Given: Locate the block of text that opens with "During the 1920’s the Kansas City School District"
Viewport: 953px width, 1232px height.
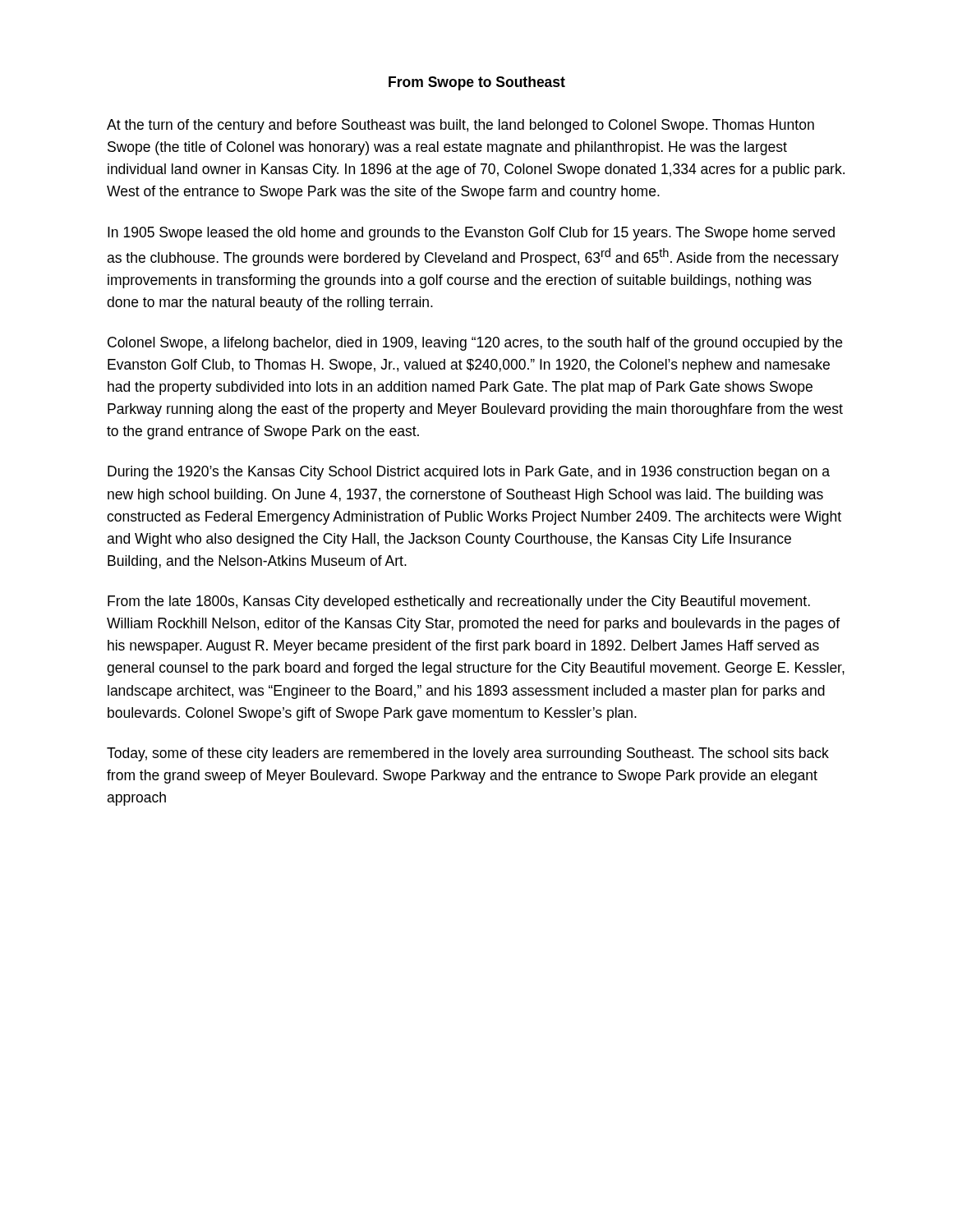Looking at the screenshot, I should [474, 516].
